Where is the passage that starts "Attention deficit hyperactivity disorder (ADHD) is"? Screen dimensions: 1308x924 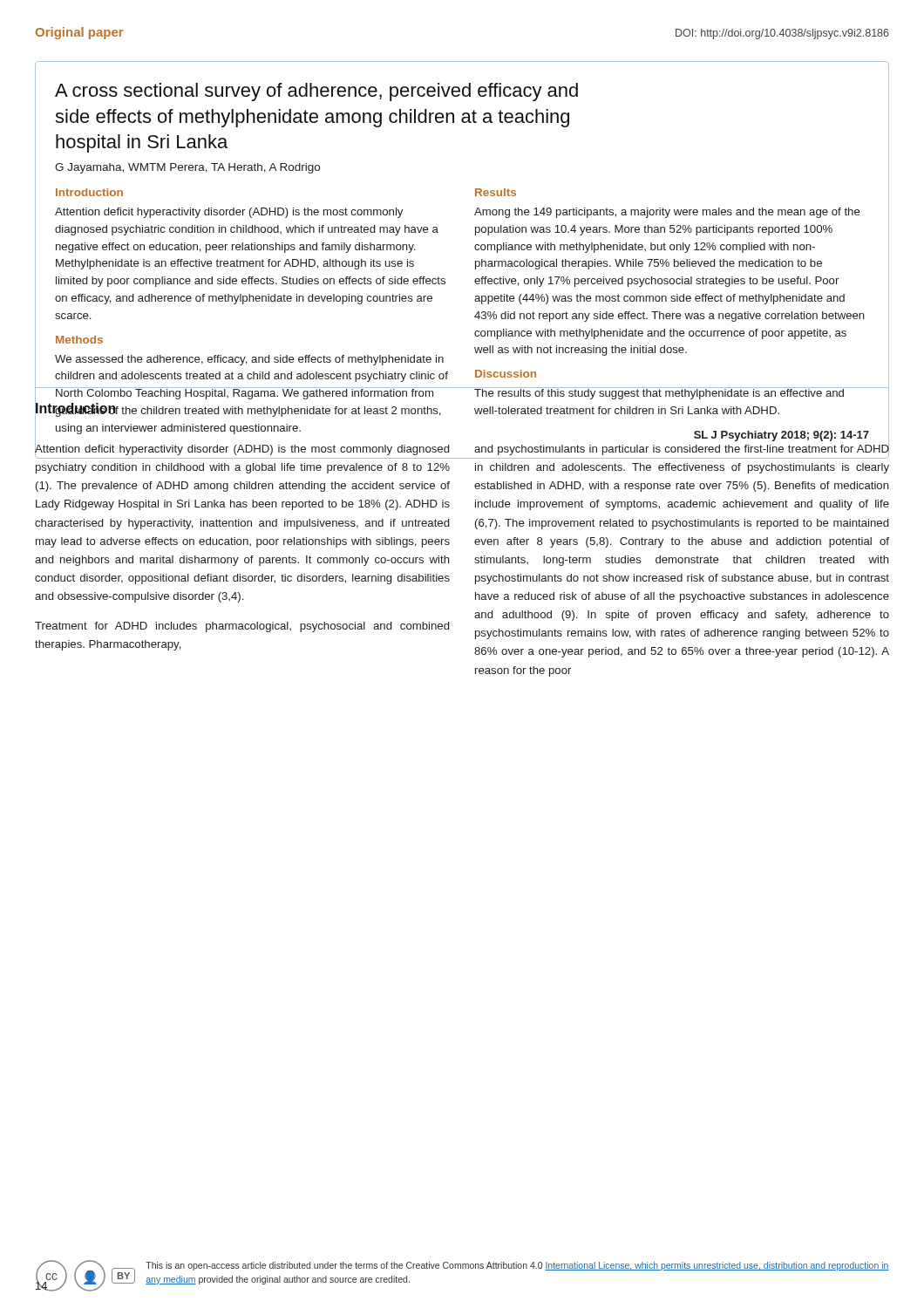(242, 546)
